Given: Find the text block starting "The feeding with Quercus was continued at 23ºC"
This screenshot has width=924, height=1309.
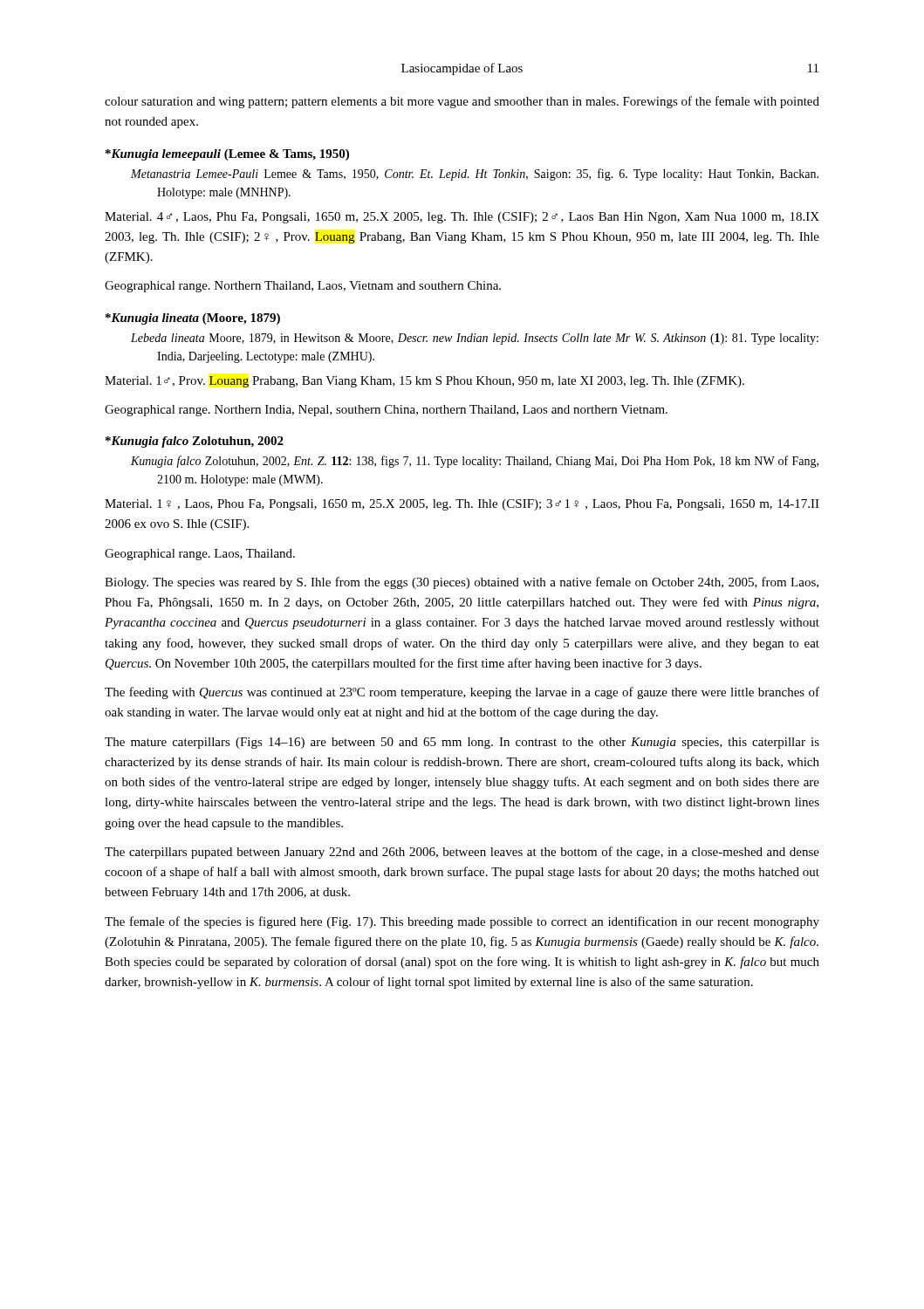Looking at the screenshot, I should point(462,702).
